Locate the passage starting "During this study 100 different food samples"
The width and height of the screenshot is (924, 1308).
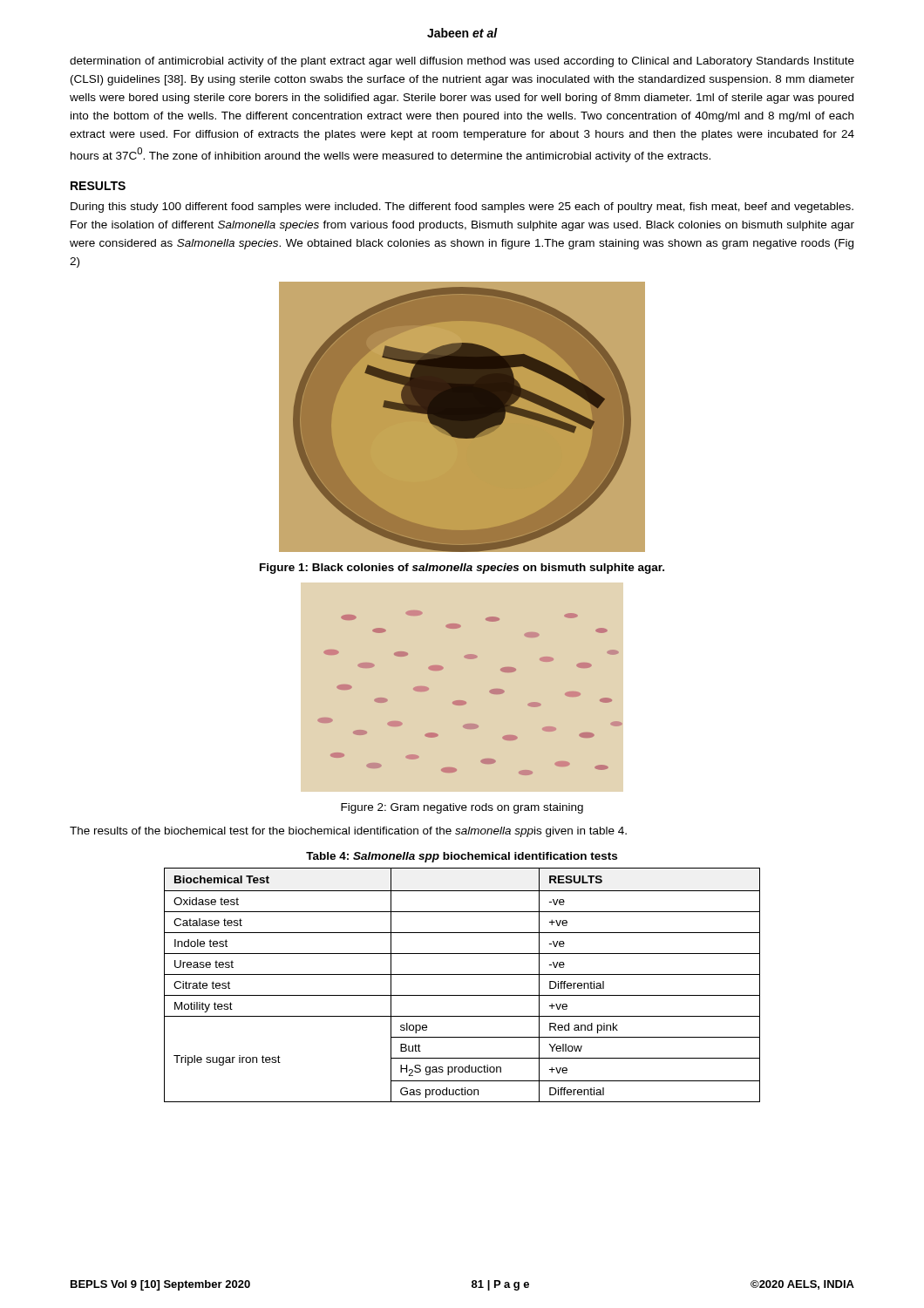462,234
